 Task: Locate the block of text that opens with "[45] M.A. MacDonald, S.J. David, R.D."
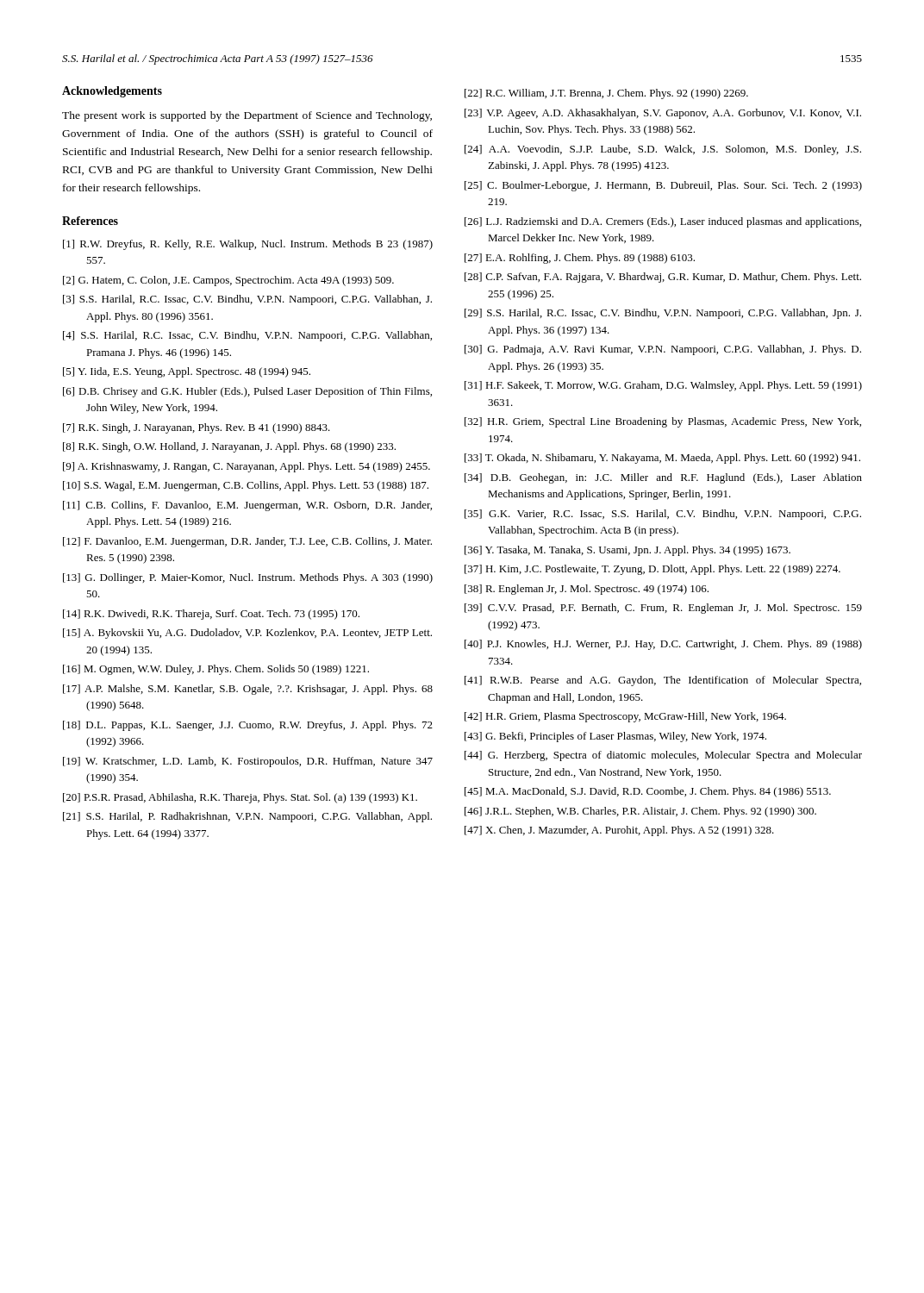pos(648,791)
